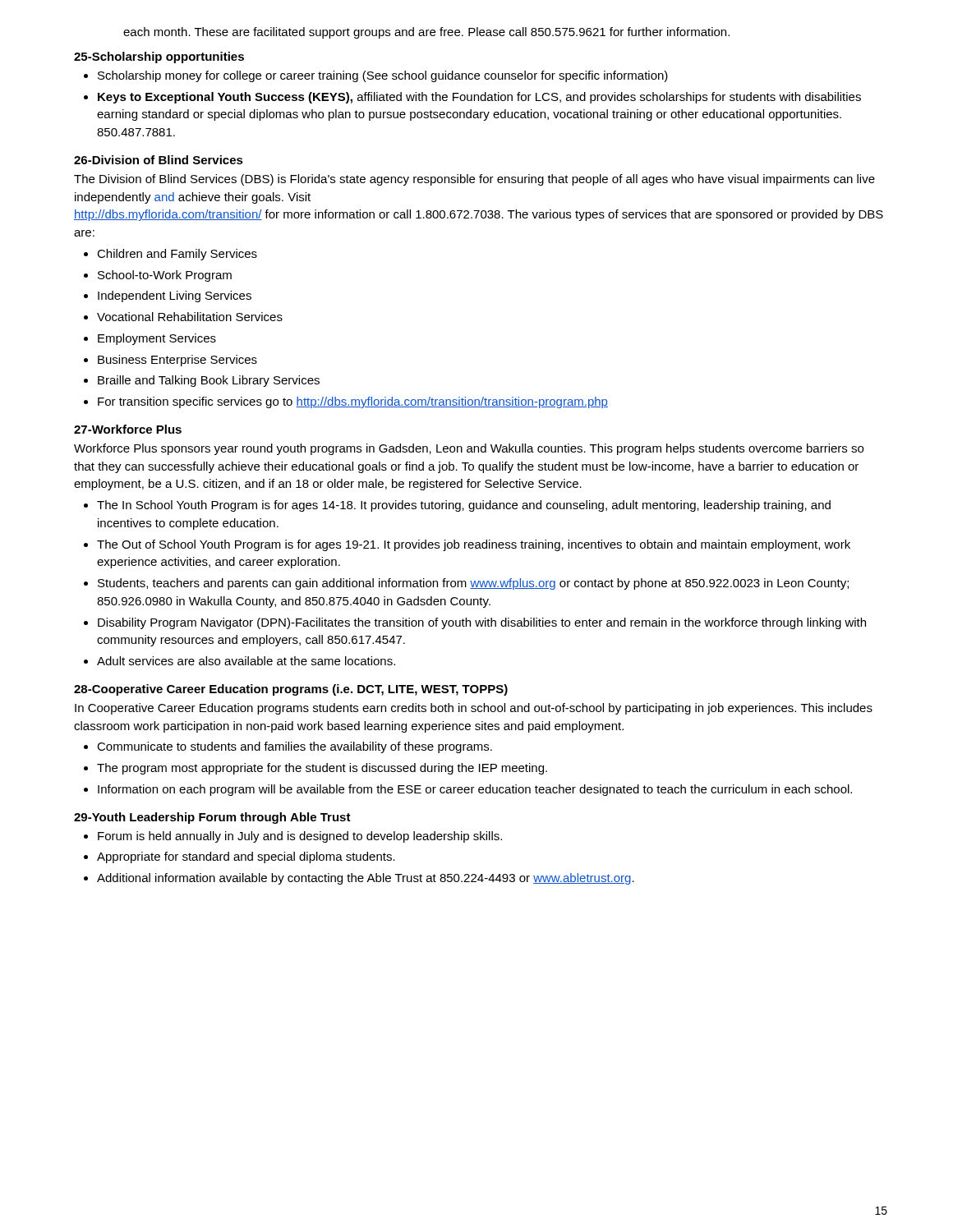Locate the text block starting "Forum is held annually in July and"
This screenshot has height=1232, width=953.
[300, 835]
